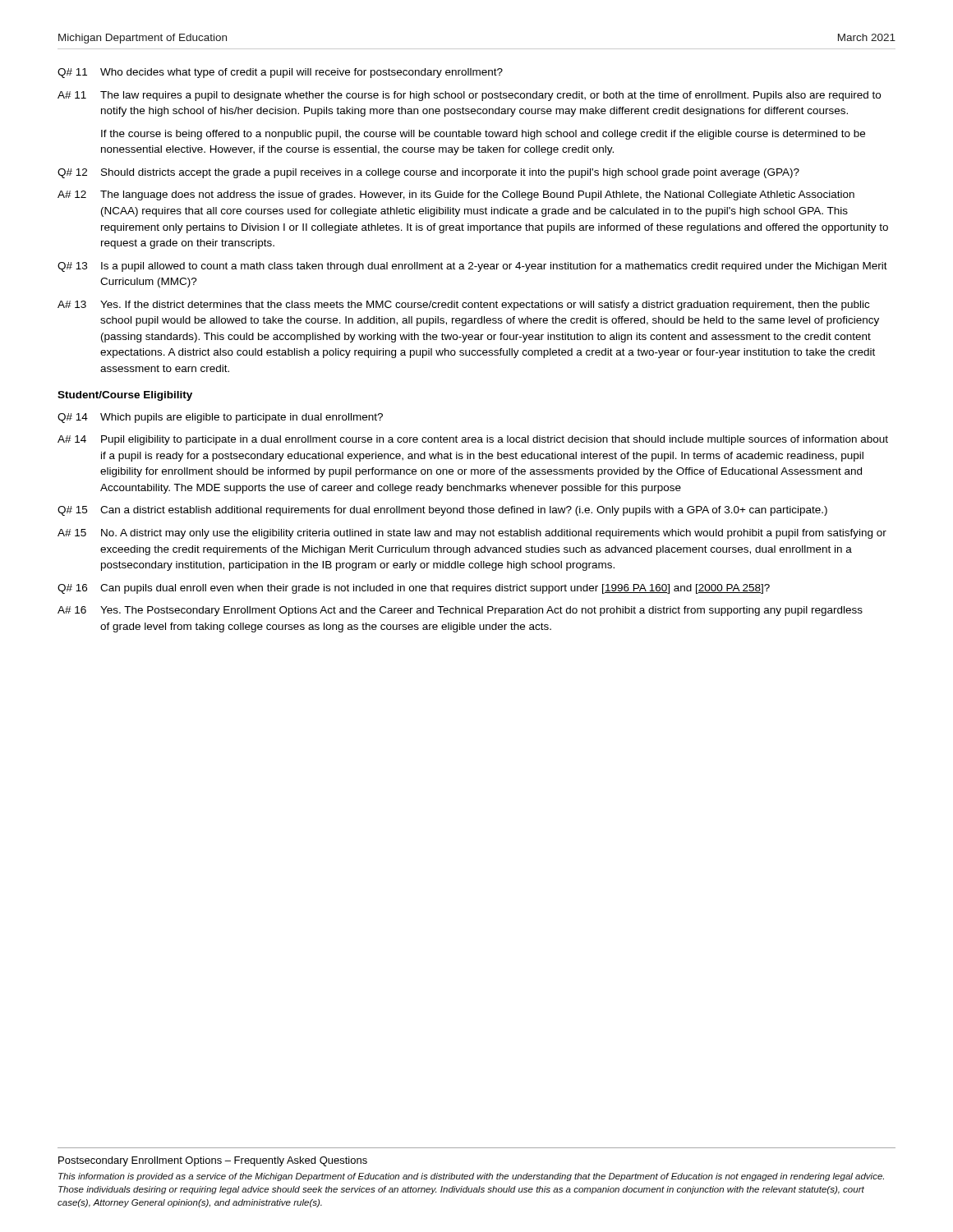953x1232 pixels.
Task: Click on the list item that reads "A# 12 The language does not"
Action: tap(476, 219)
